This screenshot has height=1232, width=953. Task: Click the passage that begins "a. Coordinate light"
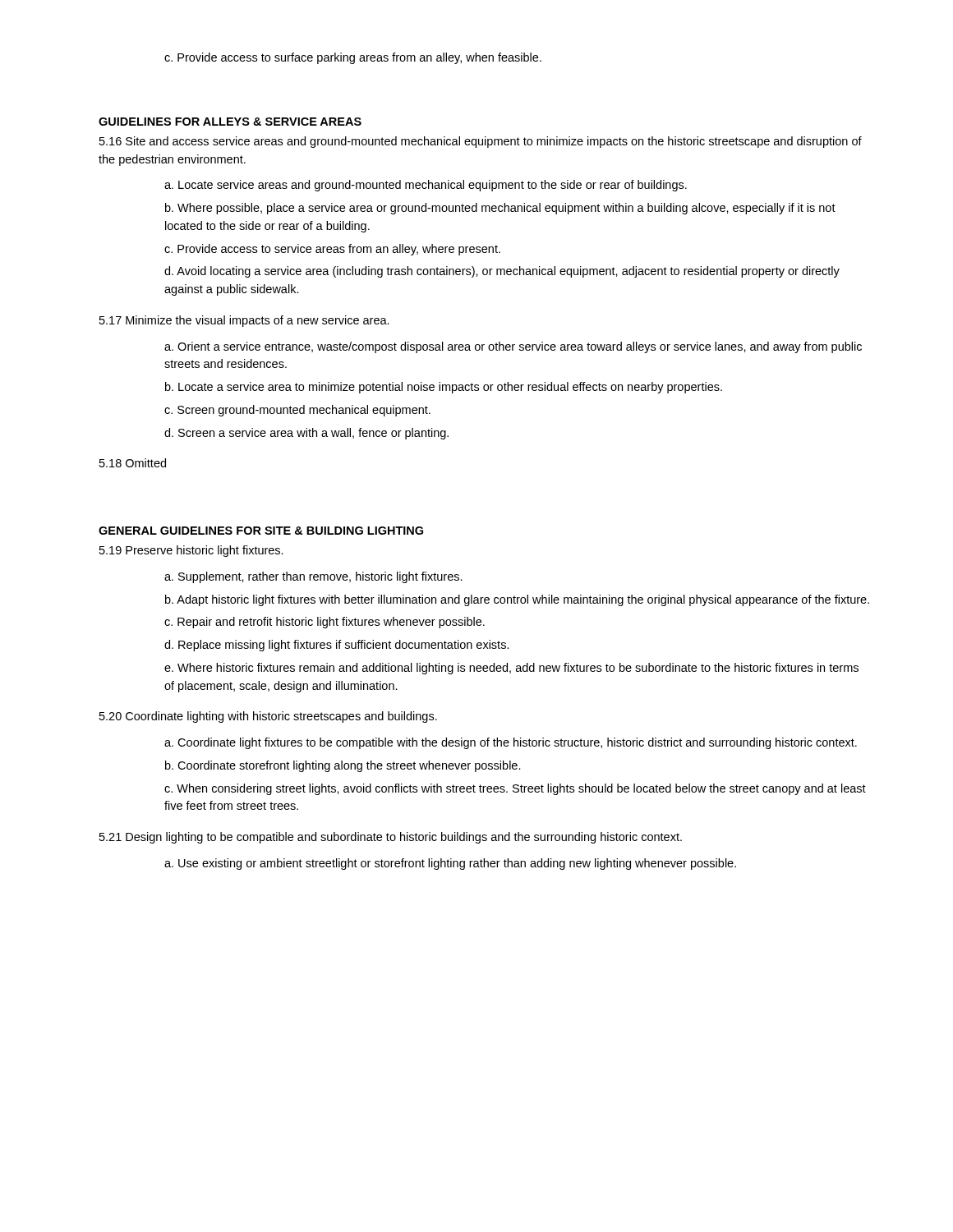[x=511, y=742]
